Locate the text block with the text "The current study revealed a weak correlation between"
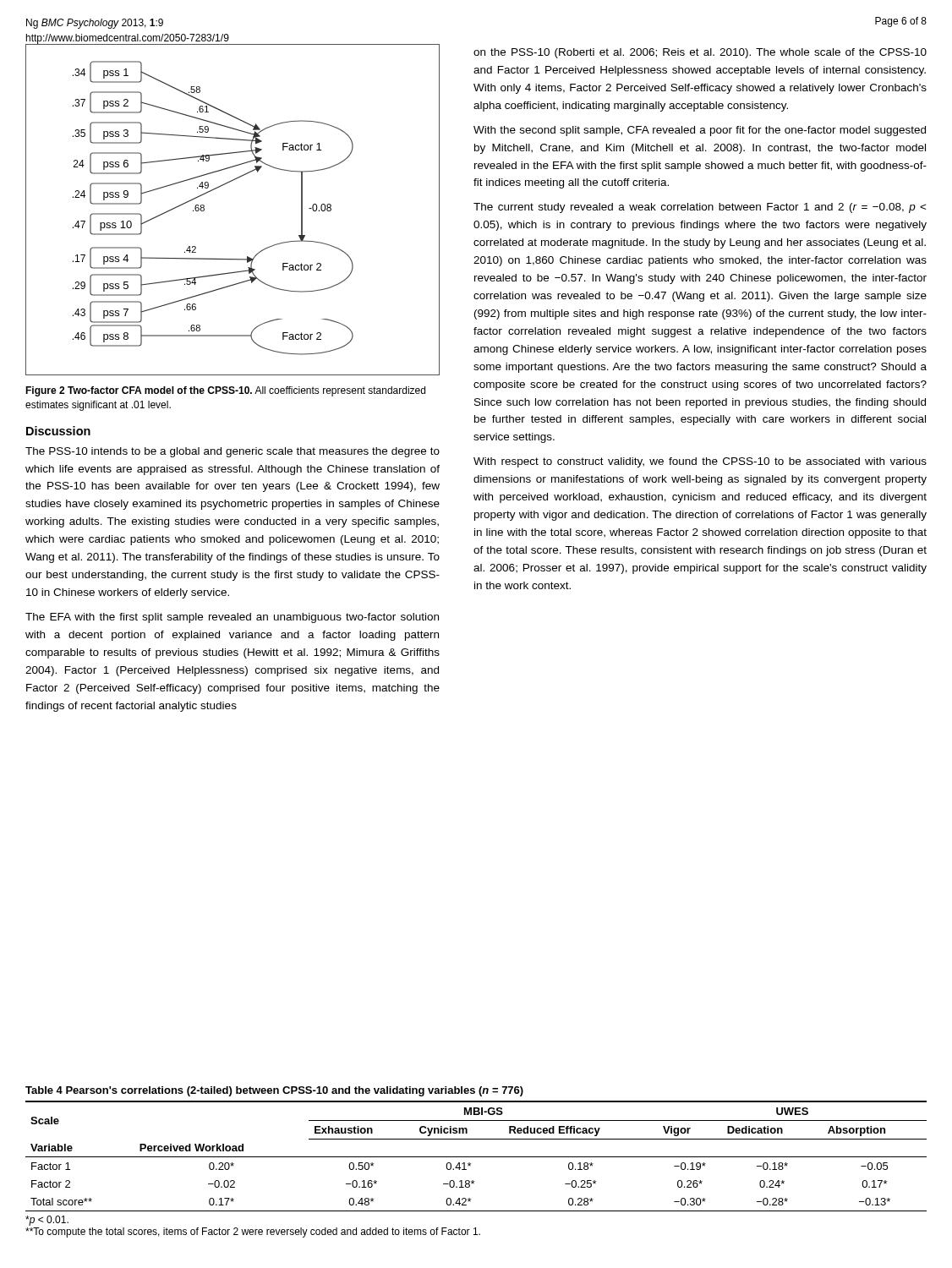 click(x=700, y=322)
